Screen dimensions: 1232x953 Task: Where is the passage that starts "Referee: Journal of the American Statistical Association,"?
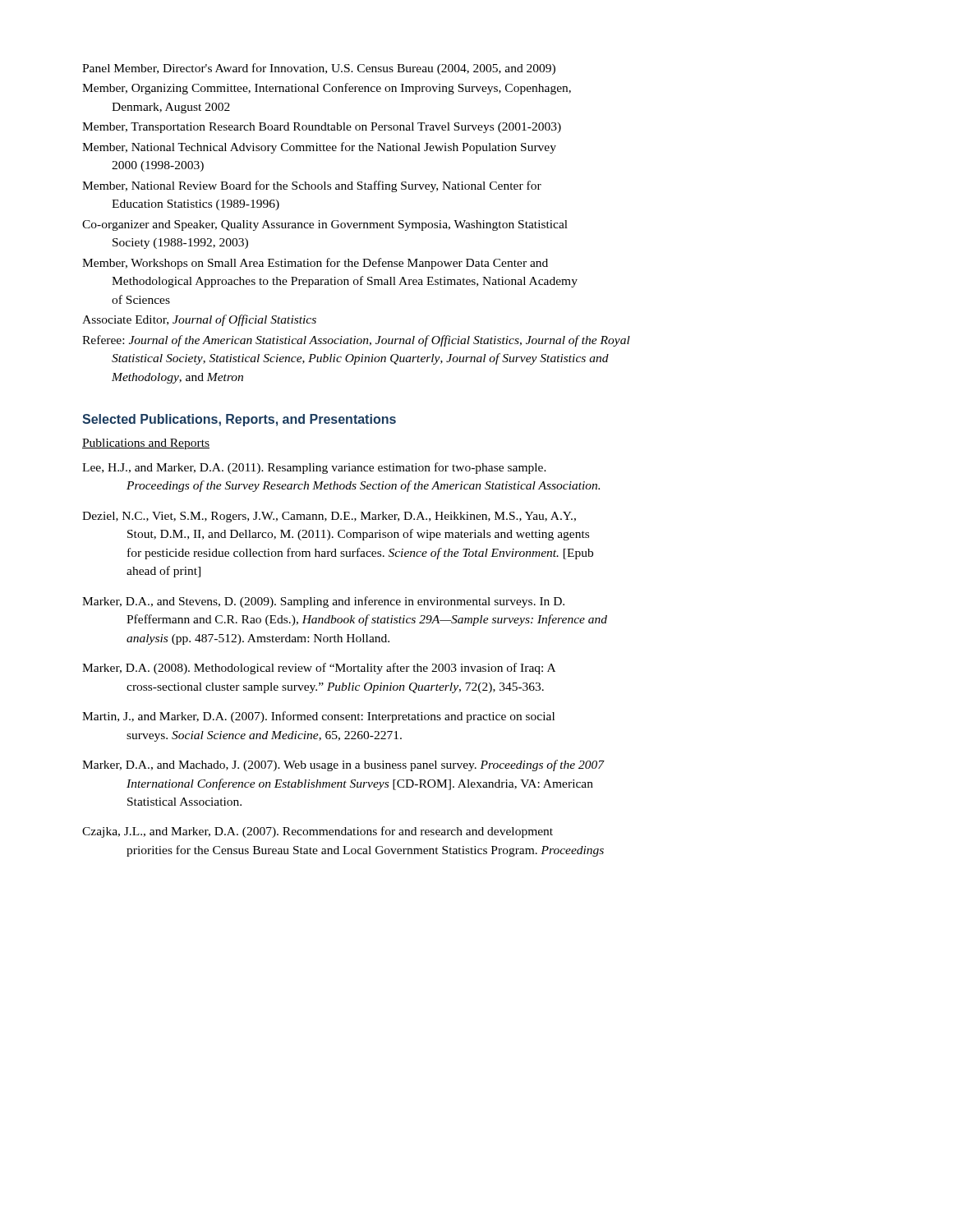tap(356, 359)
